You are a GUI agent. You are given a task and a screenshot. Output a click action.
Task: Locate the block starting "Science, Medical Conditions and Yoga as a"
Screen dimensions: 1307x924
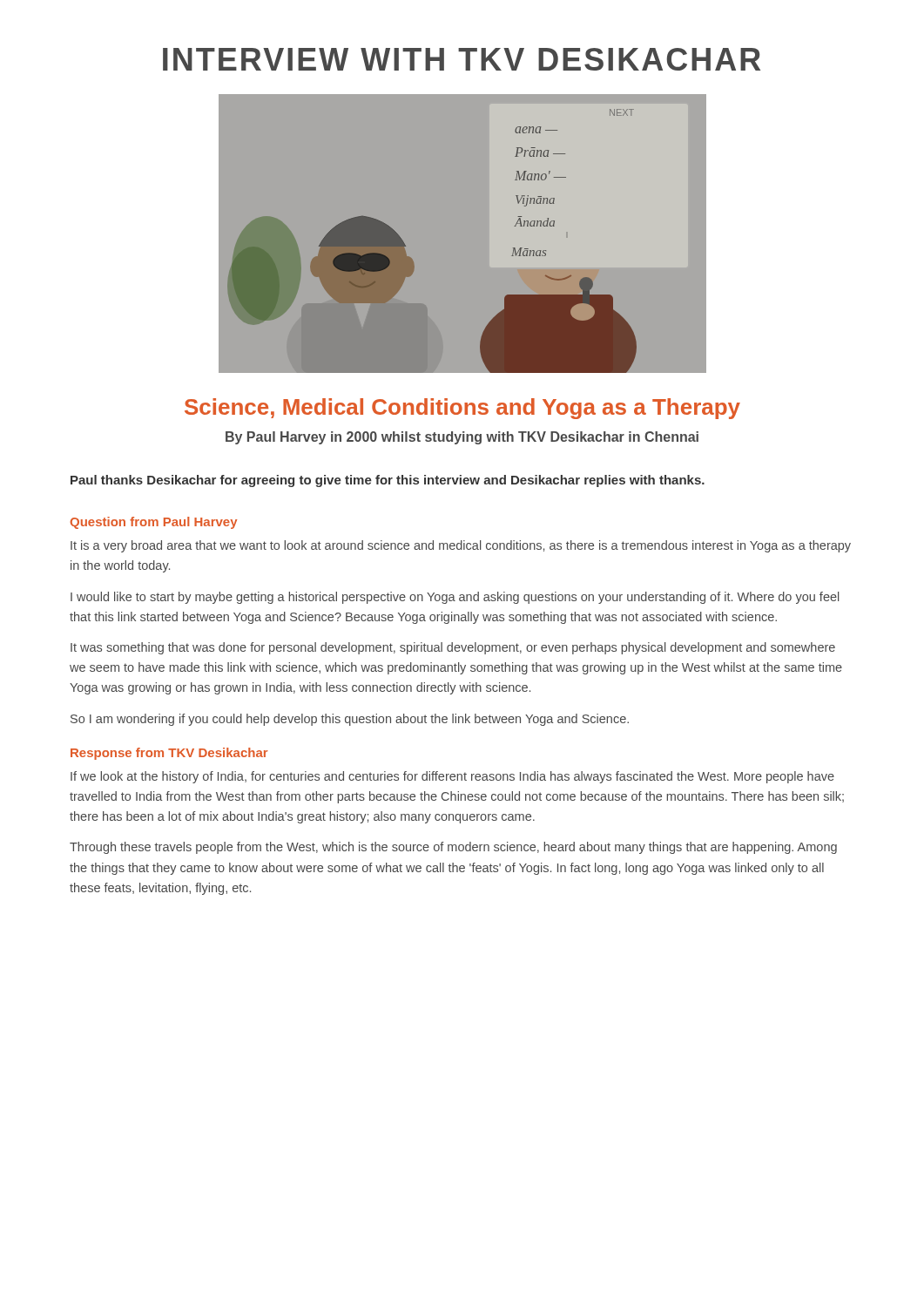(462, 407)
